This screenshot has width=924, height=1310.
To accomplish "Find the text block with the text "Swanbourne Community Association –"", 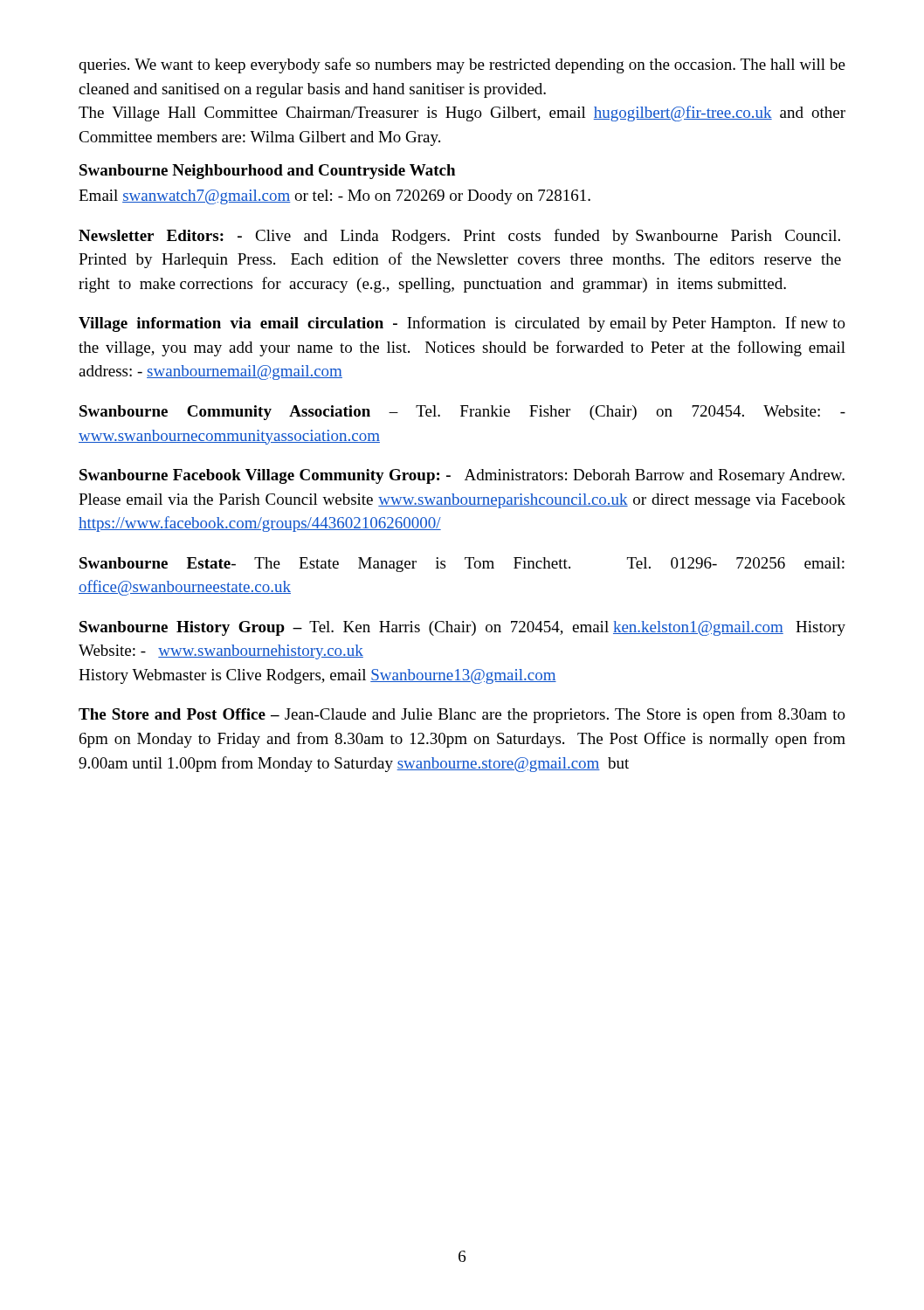I will 462,423.
